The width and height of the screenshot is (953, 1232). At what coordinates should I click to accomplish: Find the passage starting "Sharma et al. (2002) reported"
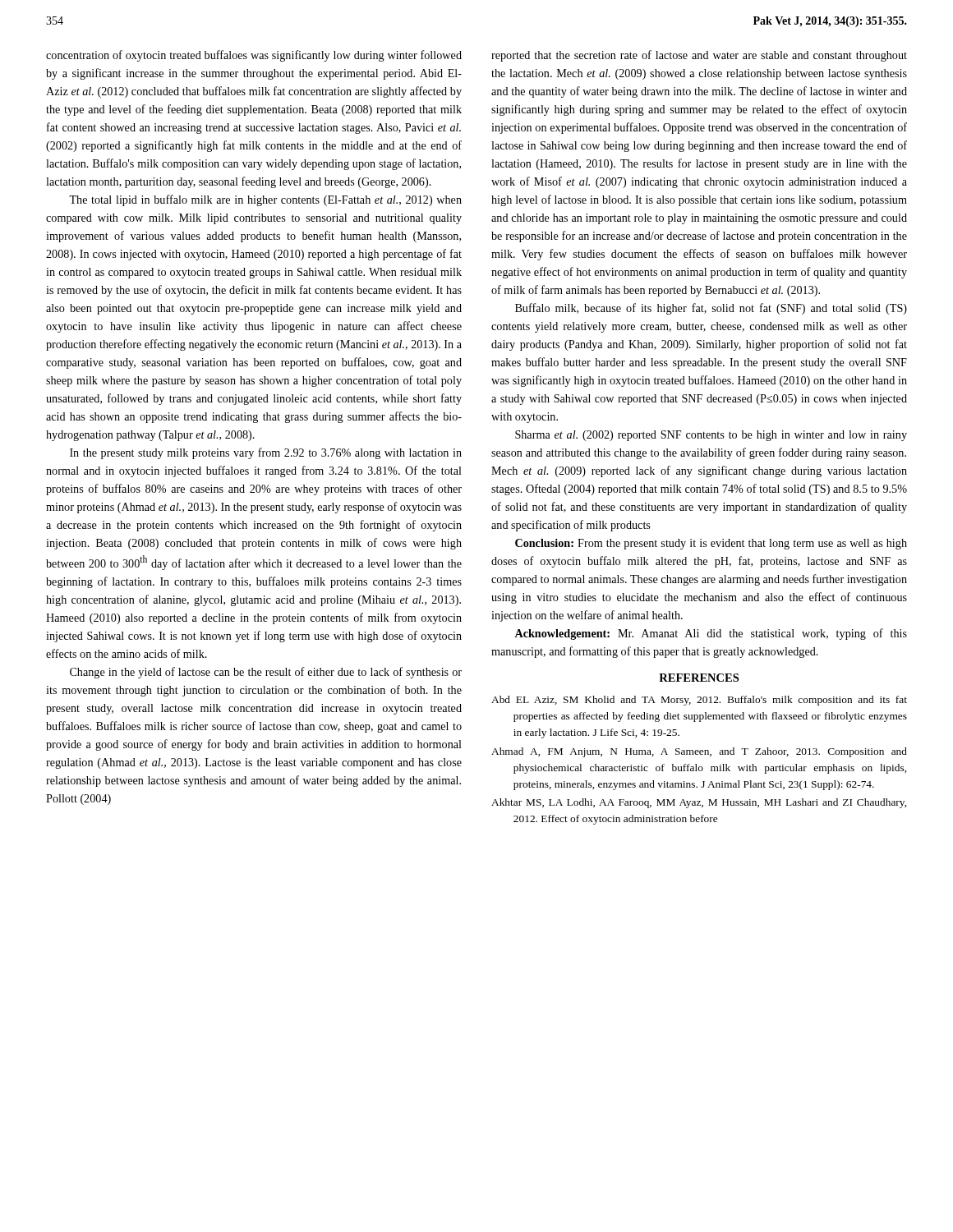pyautogui.click(x=699, y=480)
